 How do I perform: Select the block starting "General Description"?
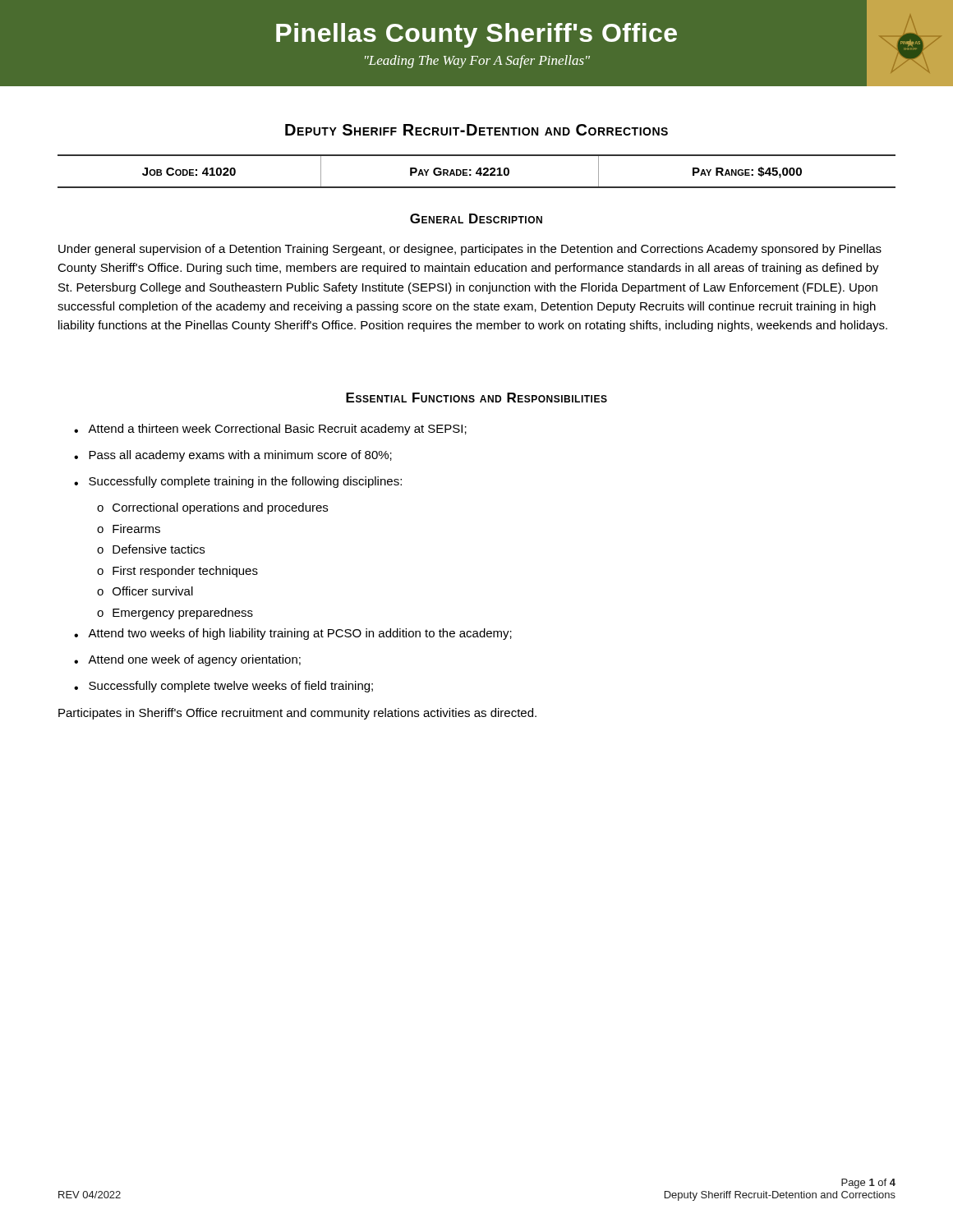click(x=476, y=219)
